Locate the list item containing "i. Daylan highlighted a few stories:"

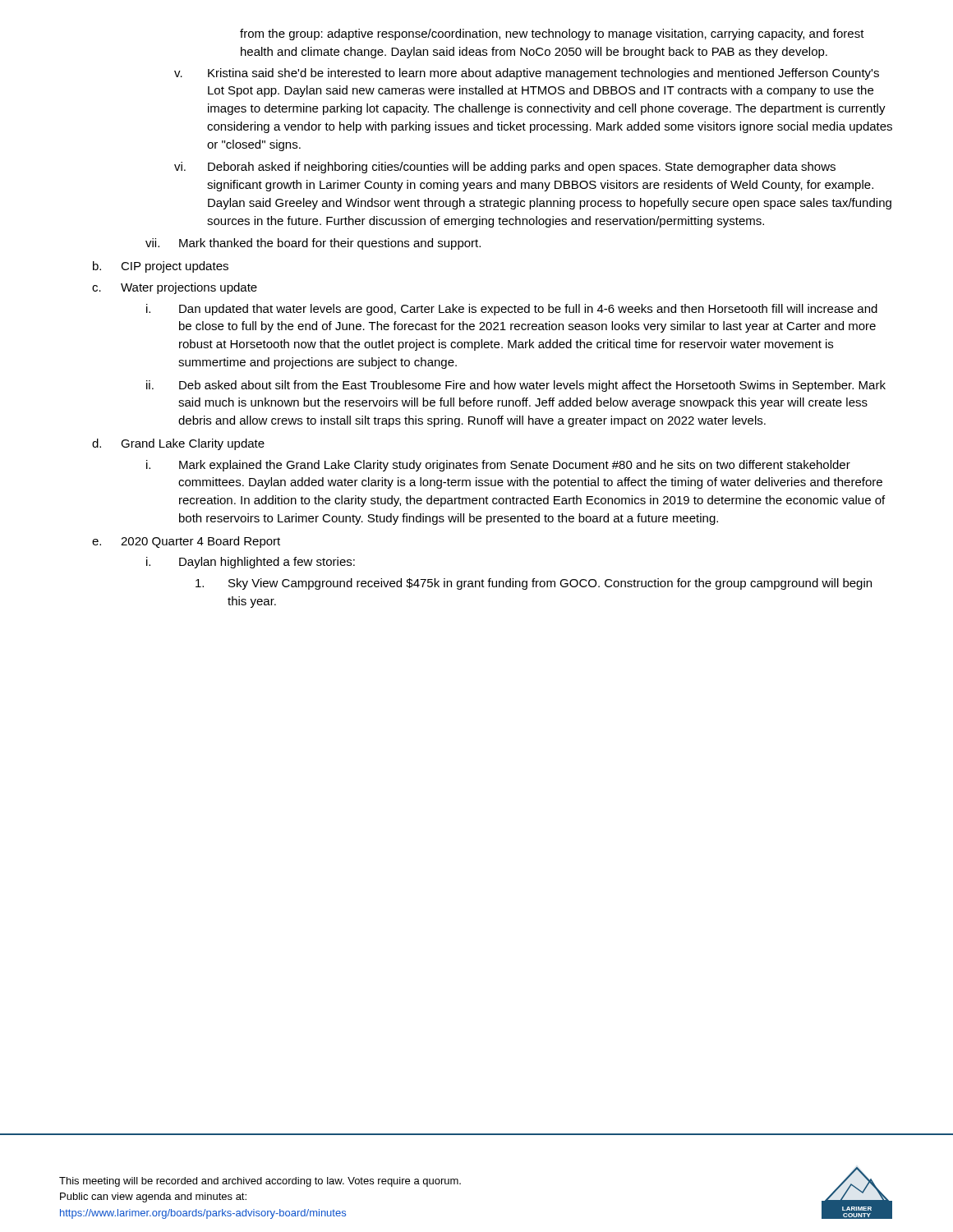251,563
